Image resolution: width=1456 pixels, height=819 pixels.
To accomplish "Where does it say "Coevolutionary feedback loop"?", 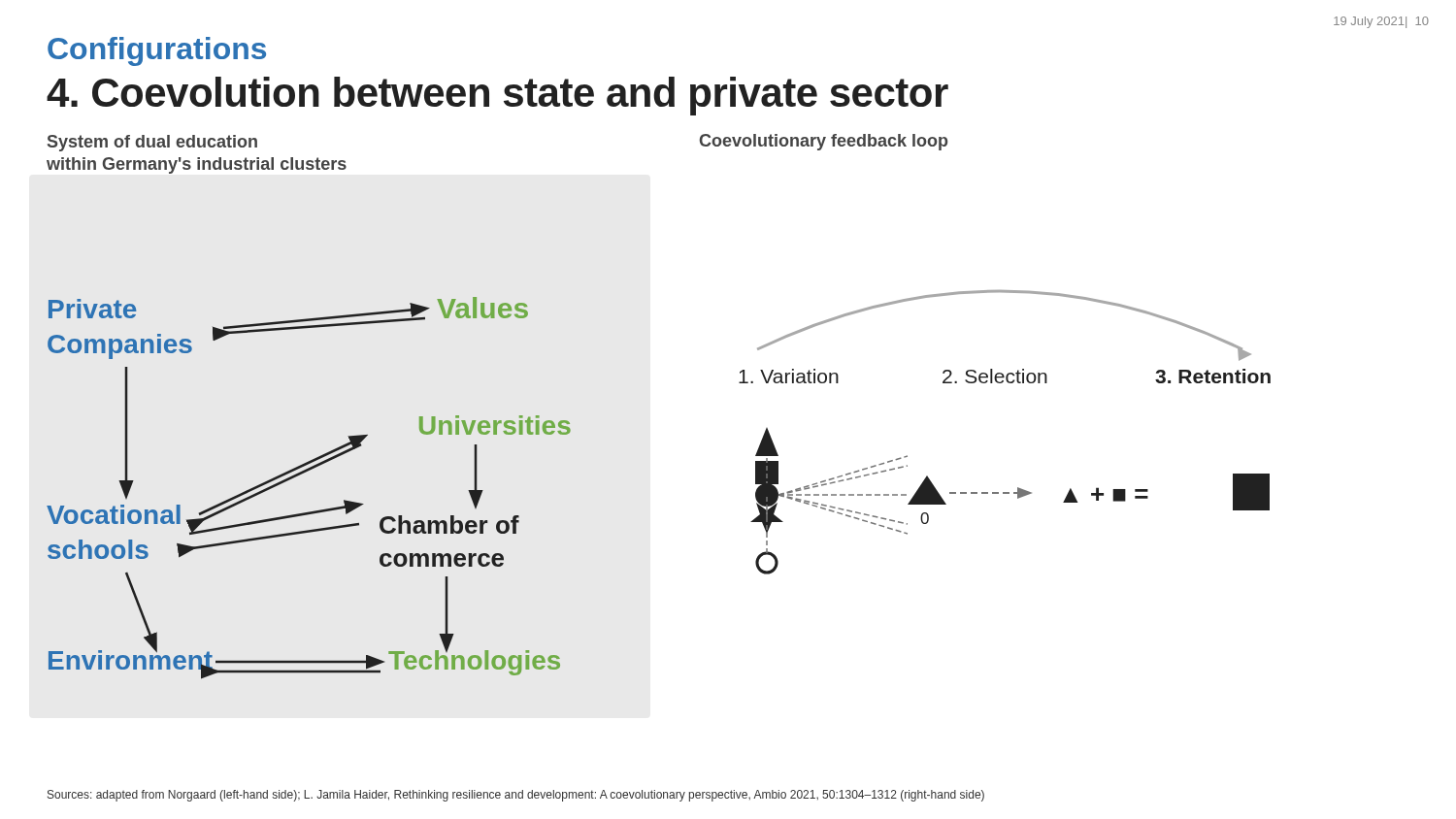I will (824, 141).
